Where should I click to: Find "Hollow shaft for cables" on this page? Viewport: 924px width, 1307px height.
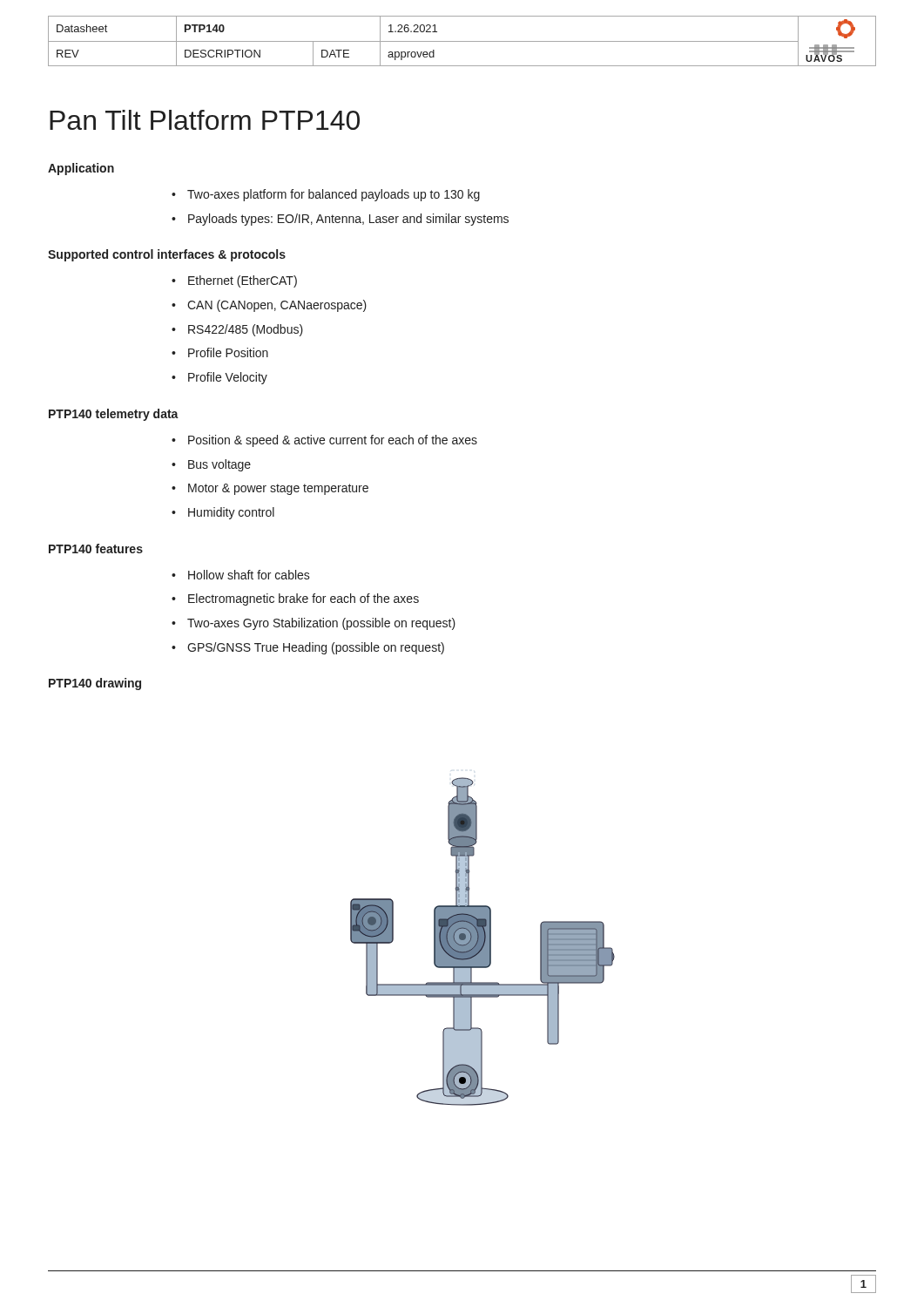coord(241,575)
